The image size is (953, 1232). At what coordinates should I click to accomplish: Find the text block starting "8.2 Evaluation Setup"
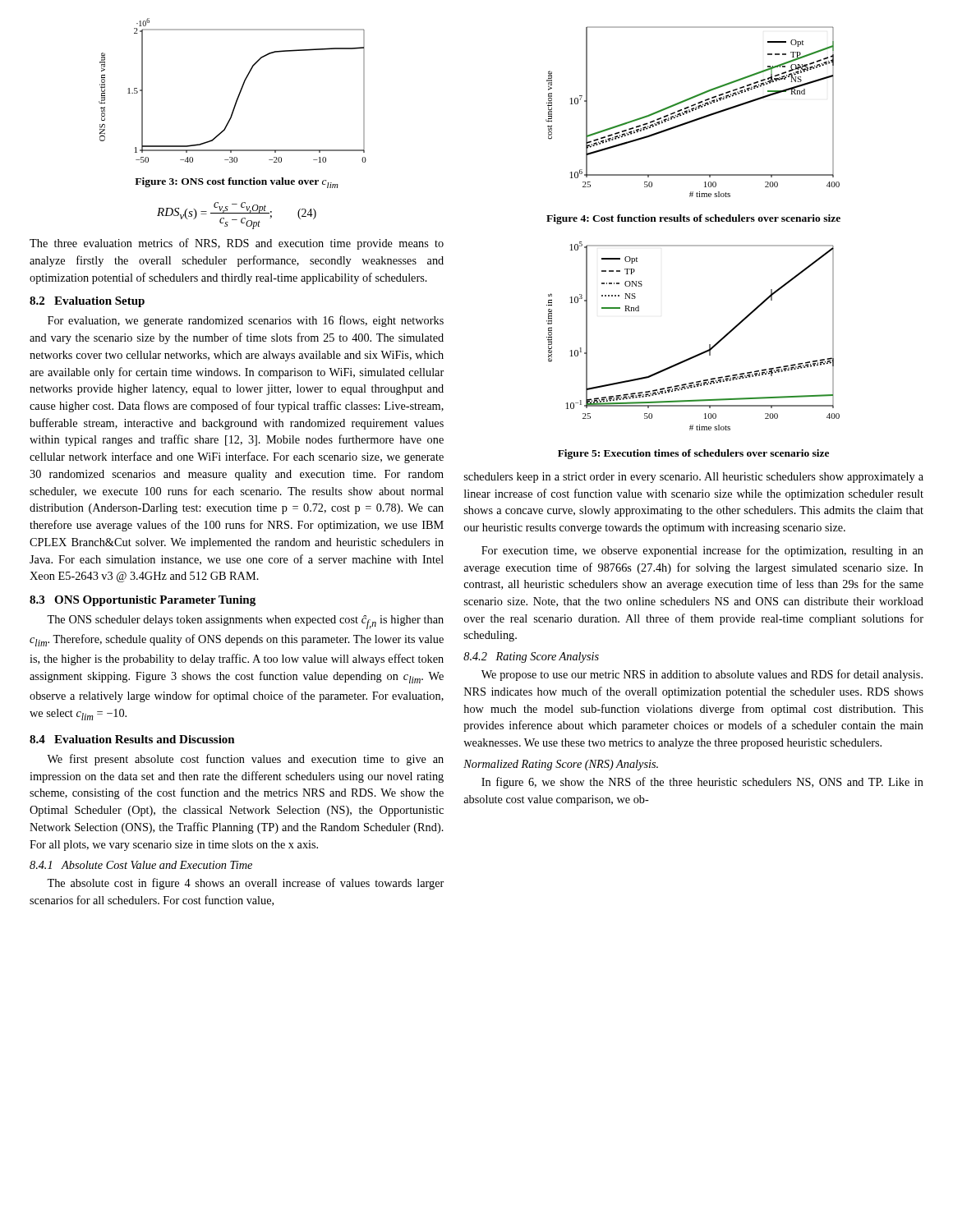tap(87, 301)
